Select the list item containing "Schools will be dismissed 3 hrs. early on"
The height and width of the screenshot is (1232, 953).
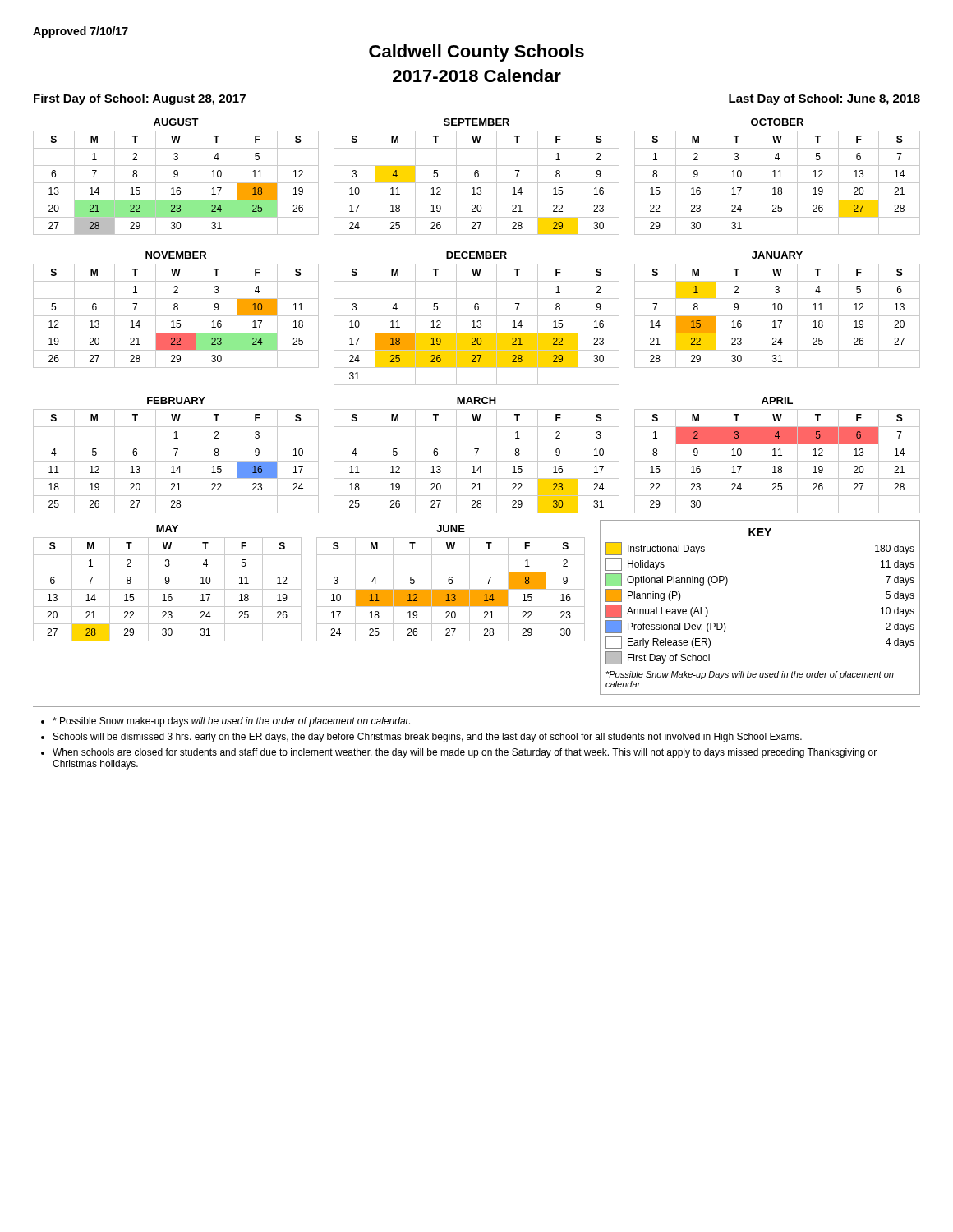[x=427, y=737]
